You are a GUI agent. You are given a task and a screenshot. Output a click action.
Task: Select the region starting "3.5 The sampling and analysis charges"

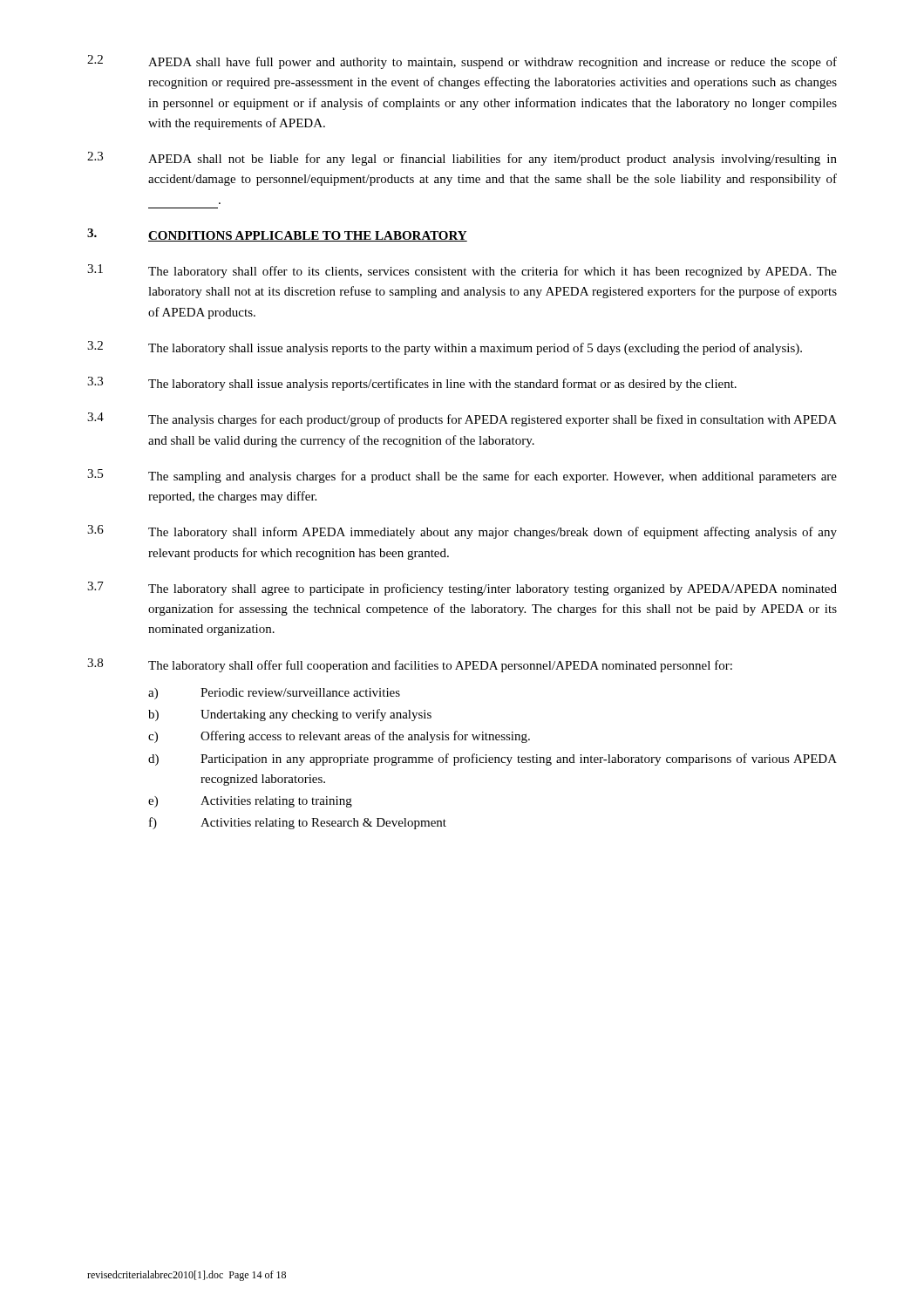point(462,487)
